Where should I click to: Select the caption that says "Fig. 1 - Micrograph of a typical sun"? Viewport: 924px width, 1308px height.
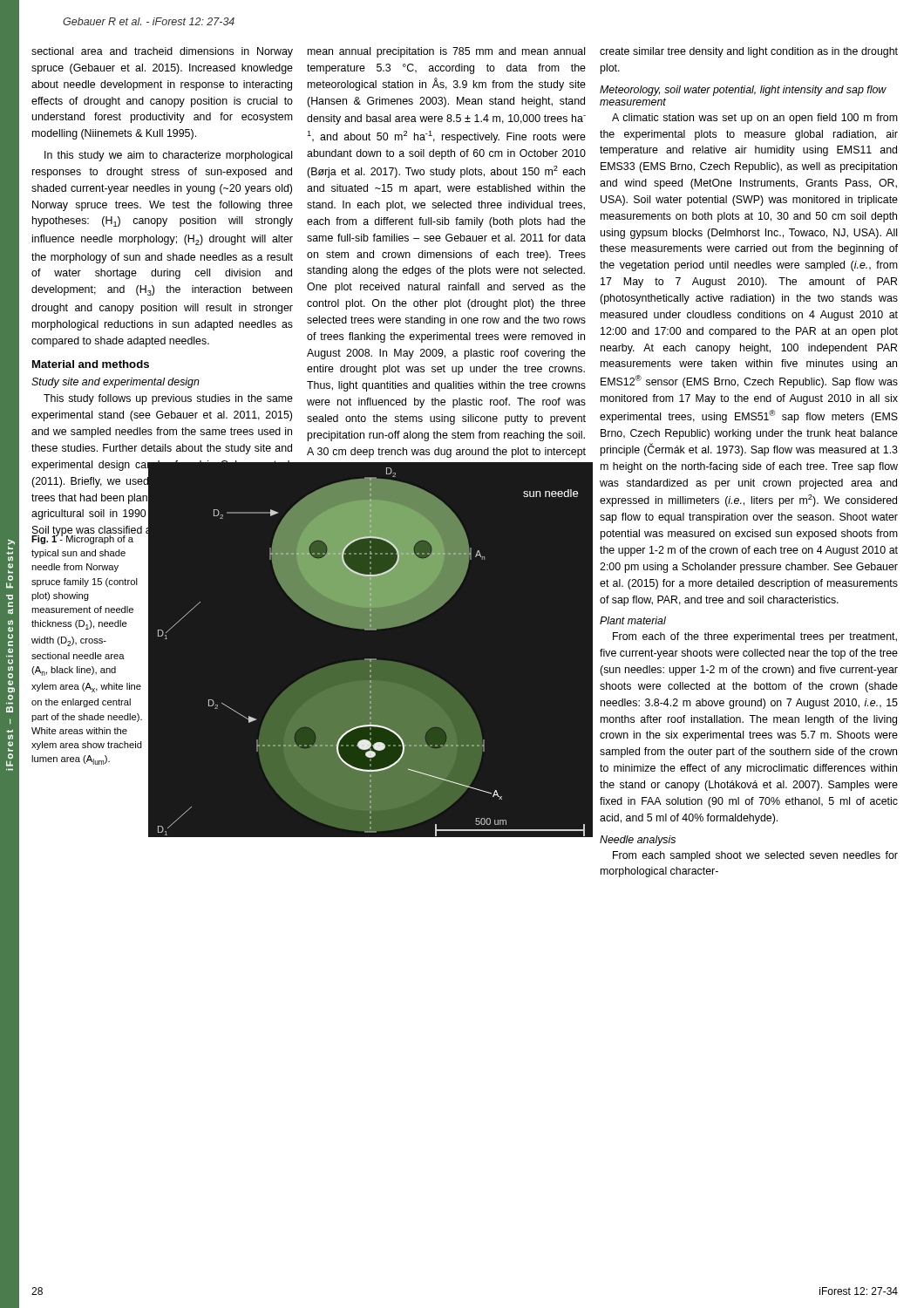pos(87,650)
